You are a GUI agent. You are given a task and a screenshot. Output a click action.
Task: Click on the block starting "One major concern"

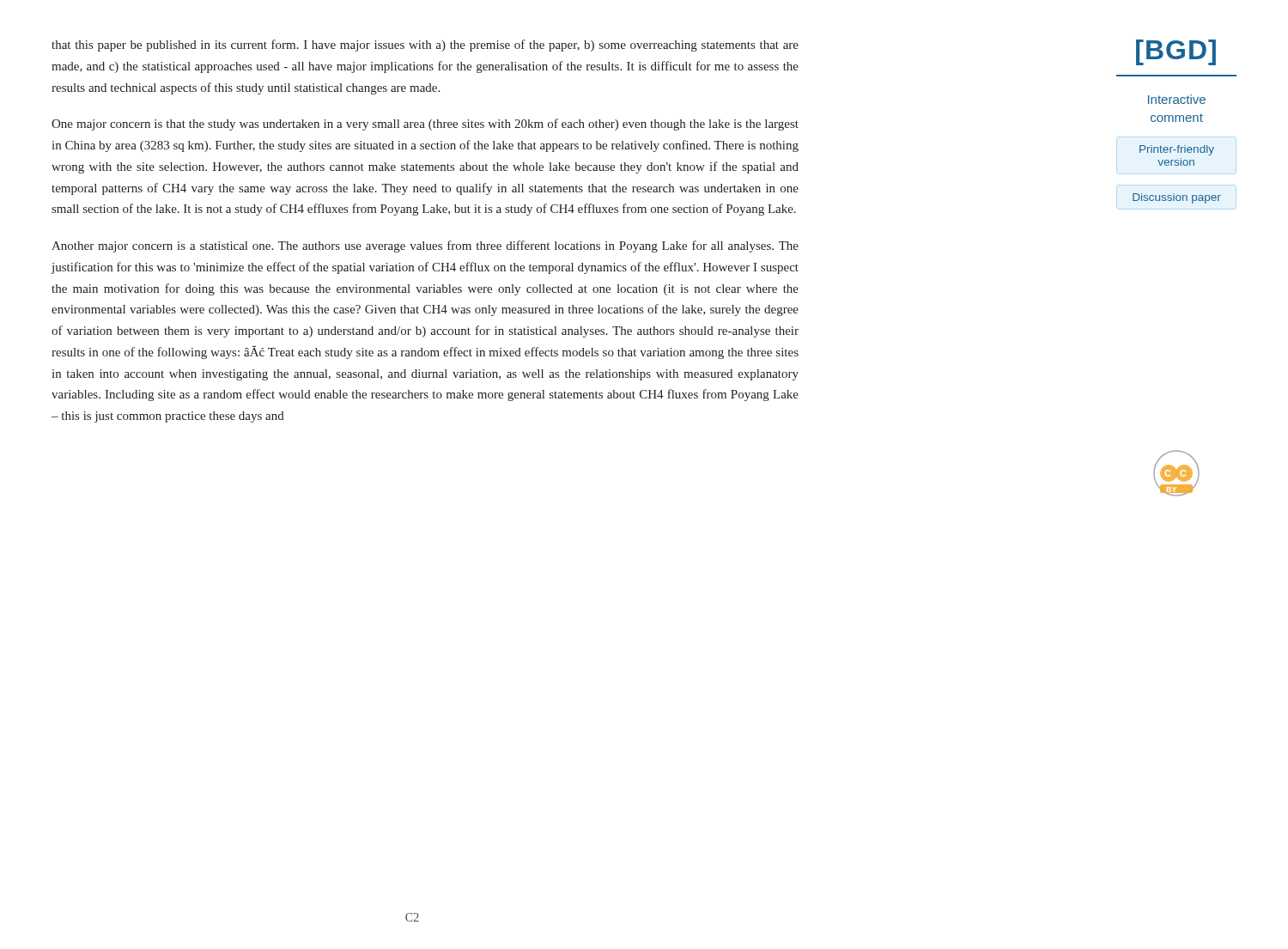coord(425,167)
